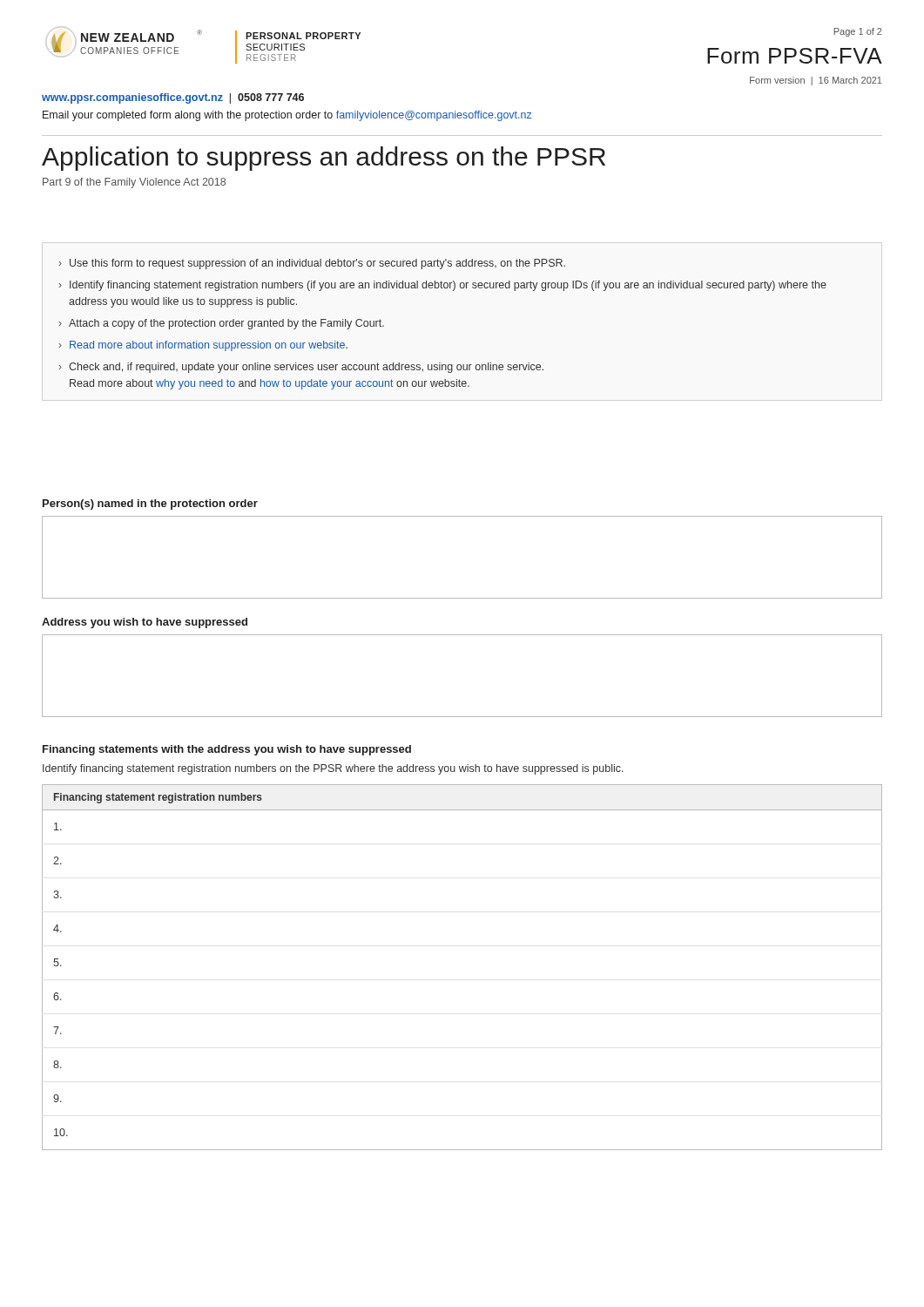
Task: Select the block starting "Application to suppress an address on the PPSR"
Action: coord(462,157)
